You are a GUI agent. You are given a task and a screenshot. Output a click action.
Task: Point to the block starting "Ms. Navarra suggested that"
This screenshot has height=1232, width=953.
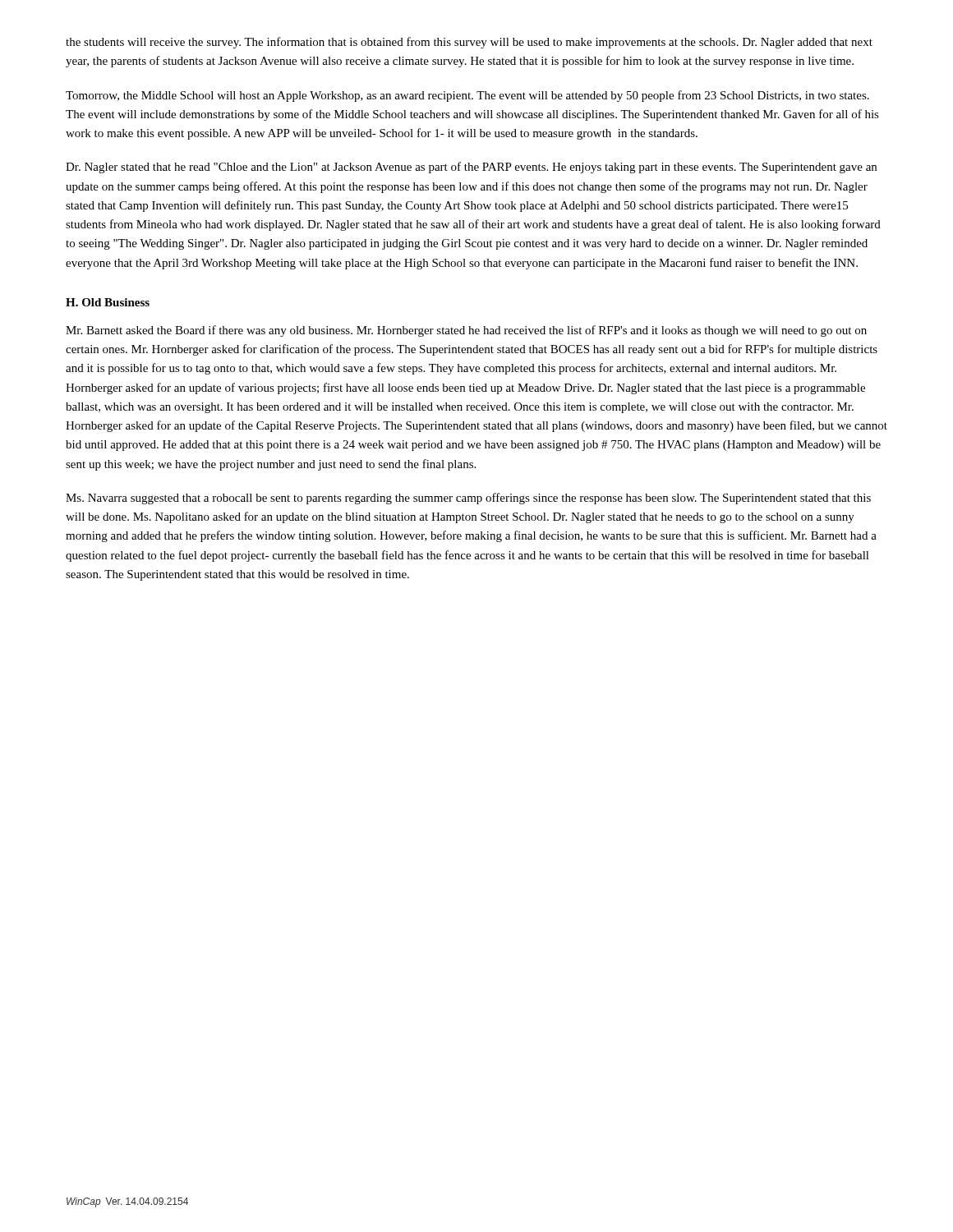pyautogui.click(x=471, y=536)
